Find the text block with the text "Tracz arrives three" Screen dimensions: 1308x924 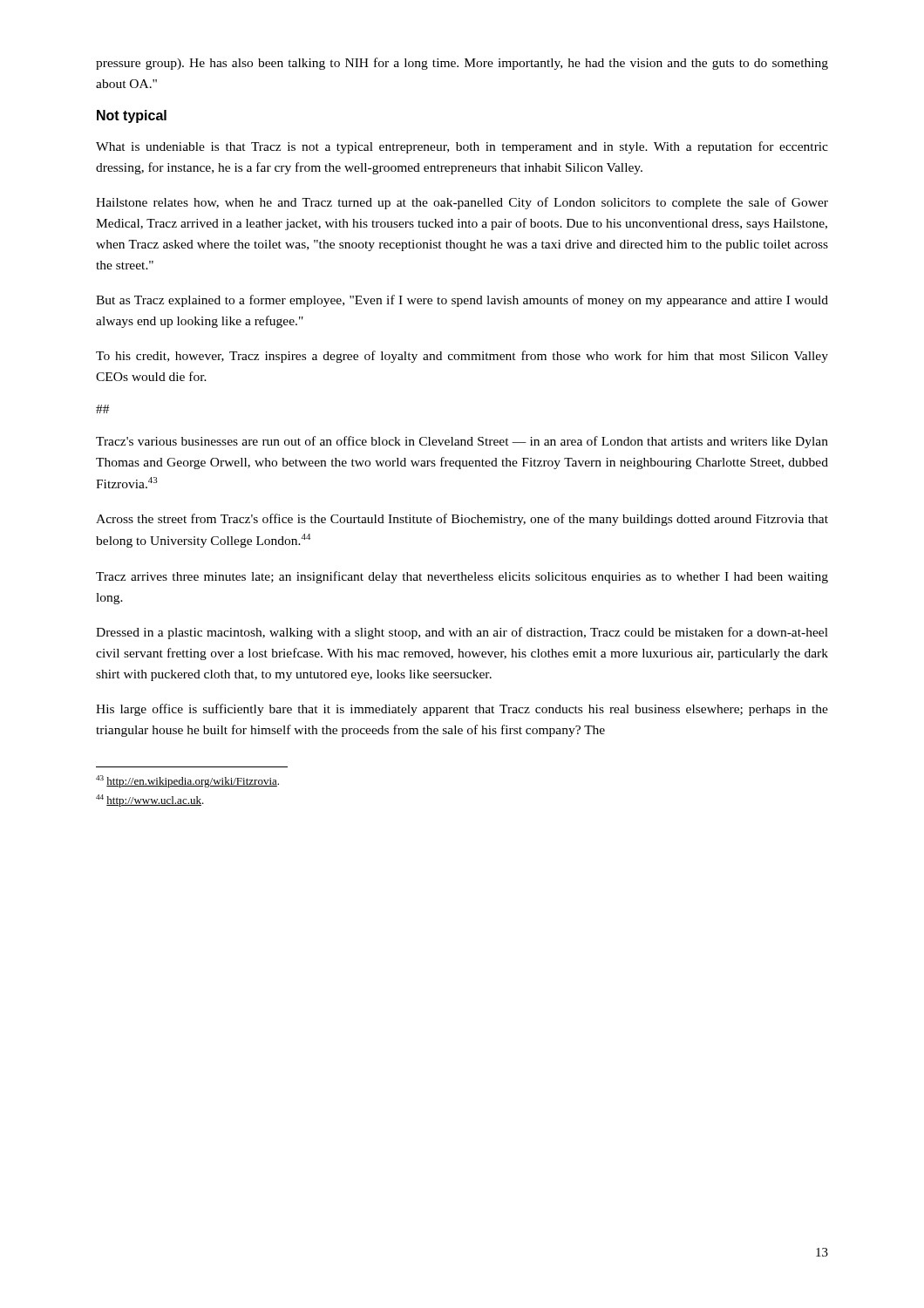(462, 586)
